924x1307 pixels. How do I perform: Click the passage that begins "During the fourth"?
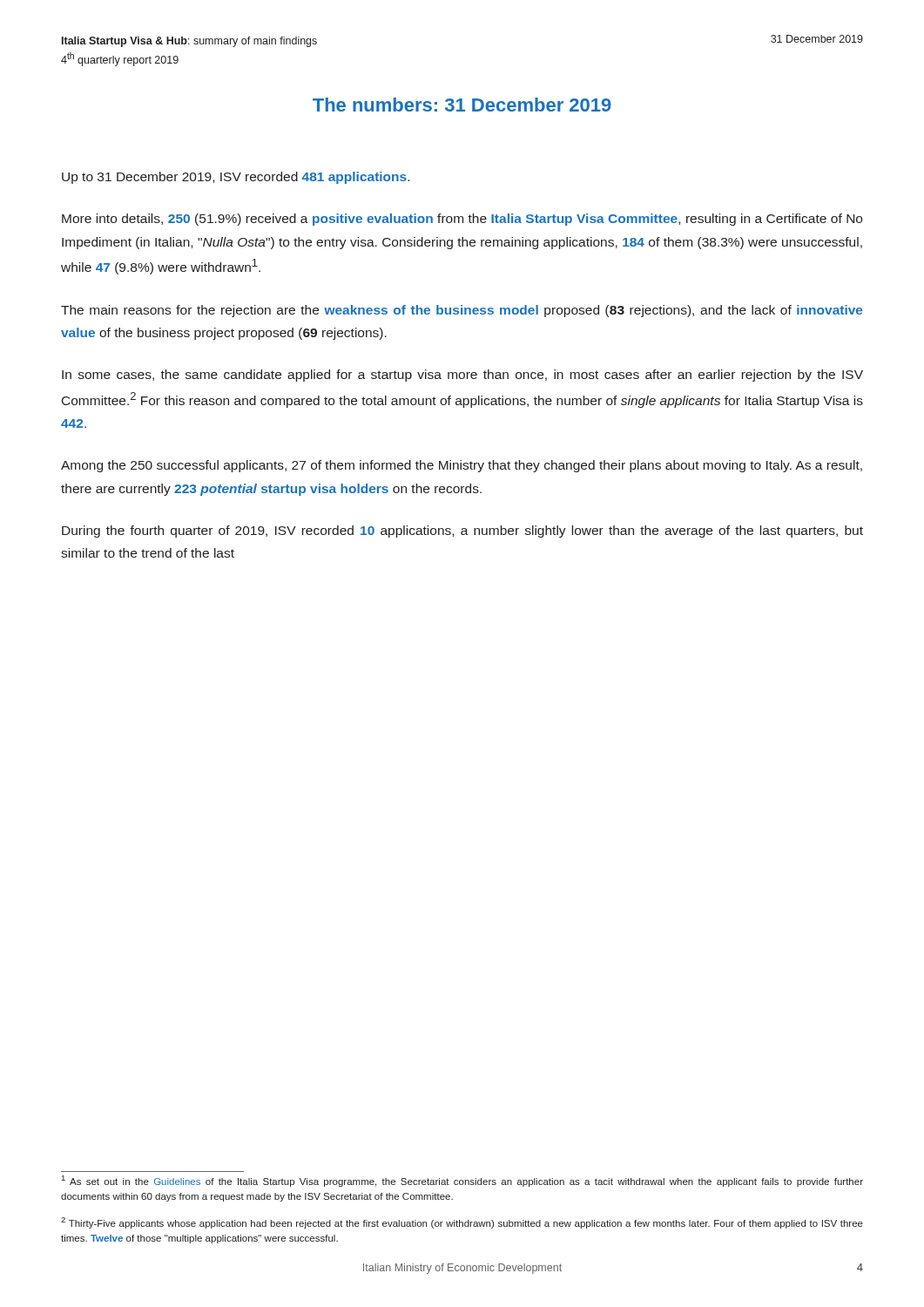pyautogui.click(x=462, y=542)
